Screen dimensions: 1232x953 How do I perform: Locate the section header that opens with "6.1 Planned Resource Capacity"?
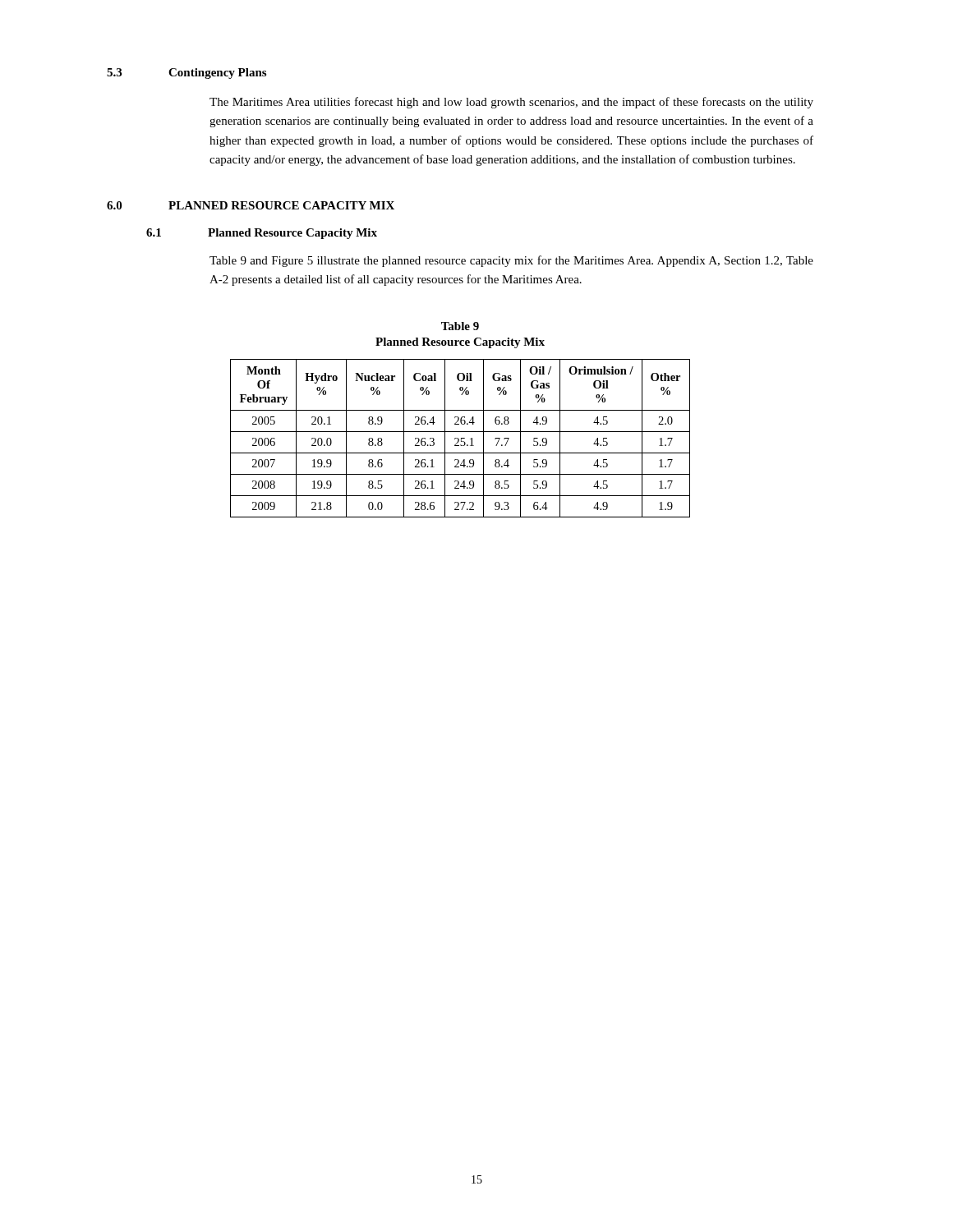tap(262, 233)
